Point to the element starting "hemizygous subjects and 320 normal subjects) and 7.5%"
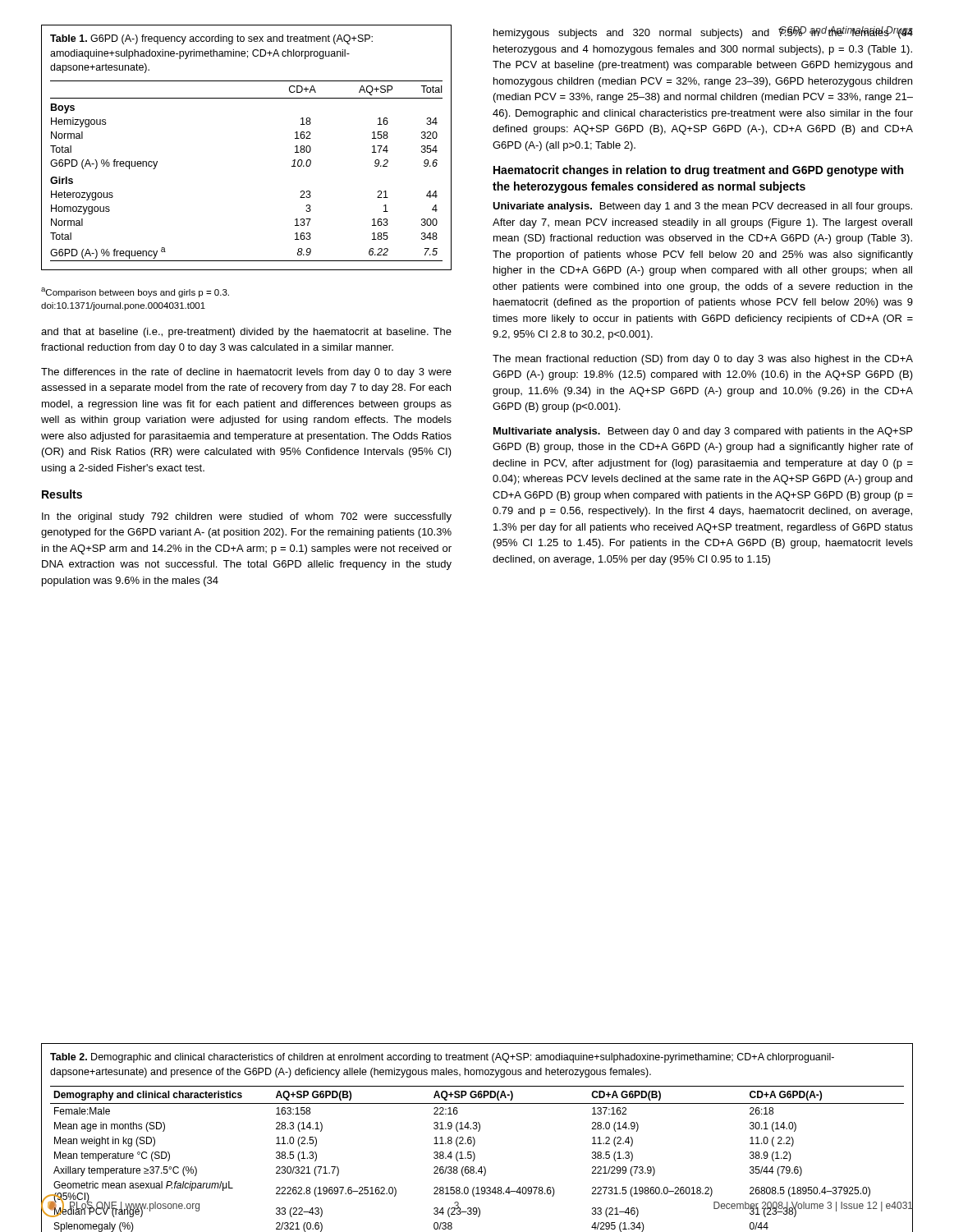This screenshot has height=1232, width=954. click(x=703, y=88)
